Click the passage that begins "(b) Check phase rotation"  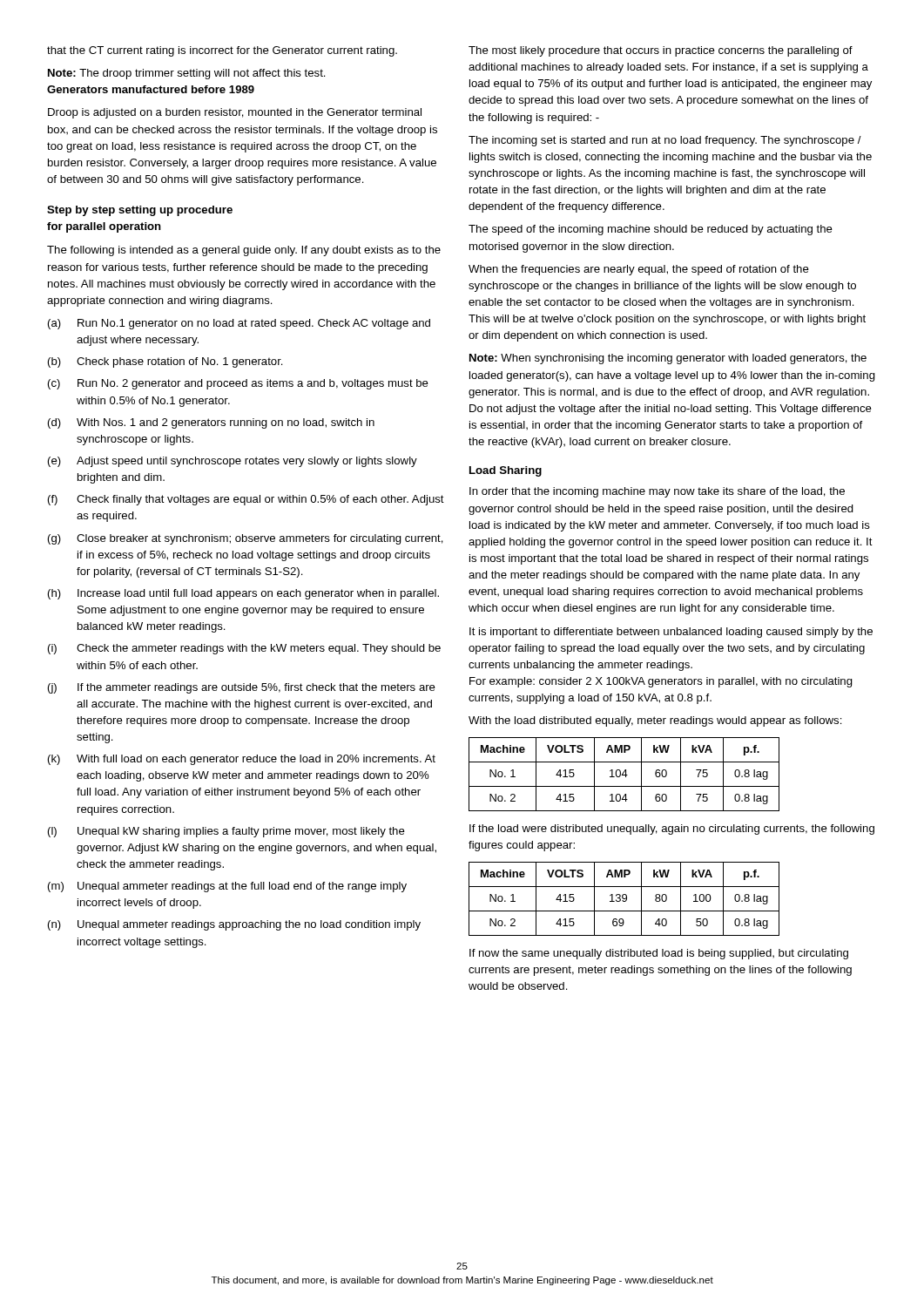[x=246, y=361]
